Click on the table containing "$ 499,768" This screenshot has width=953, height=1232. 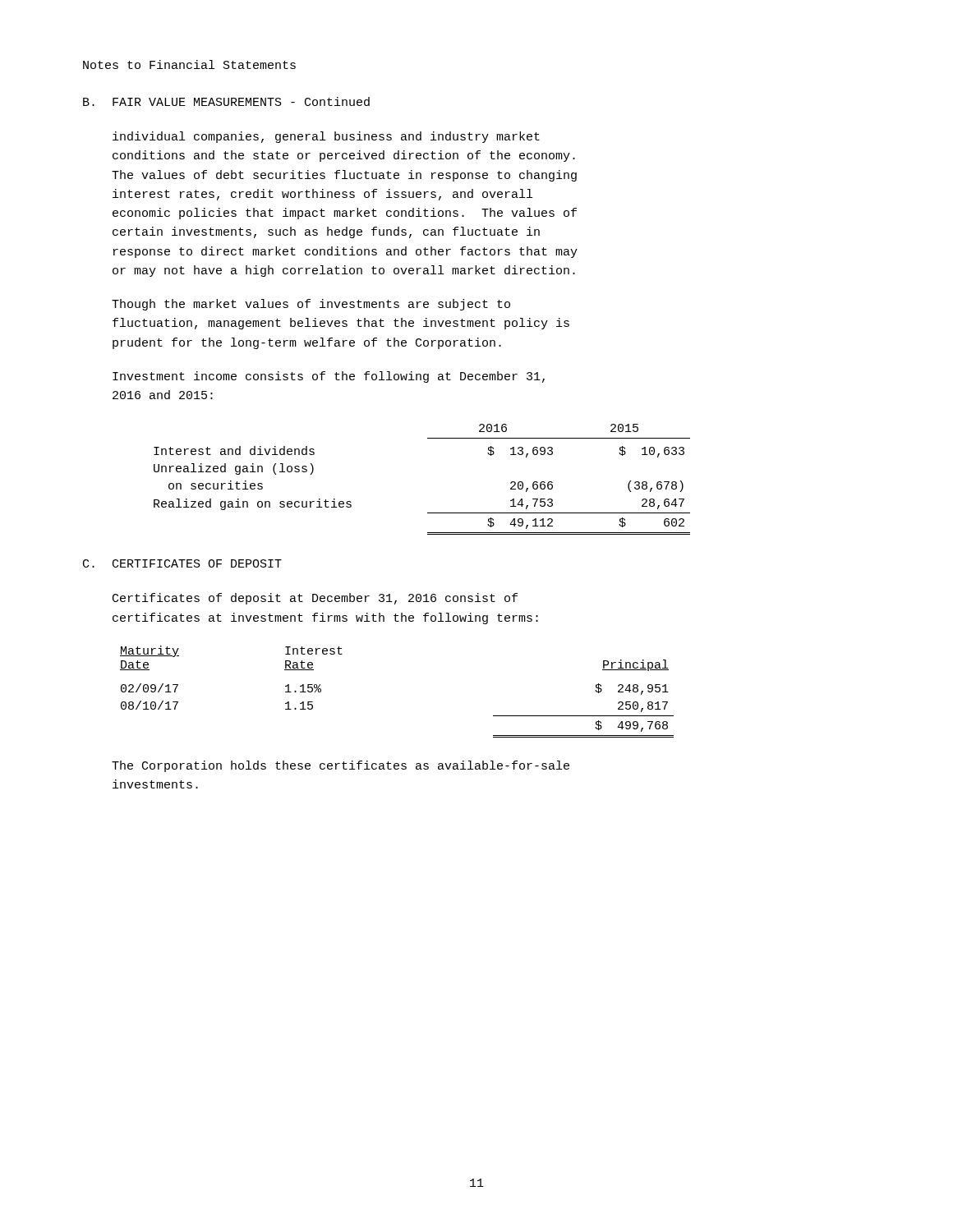click(x=501, y=690)
